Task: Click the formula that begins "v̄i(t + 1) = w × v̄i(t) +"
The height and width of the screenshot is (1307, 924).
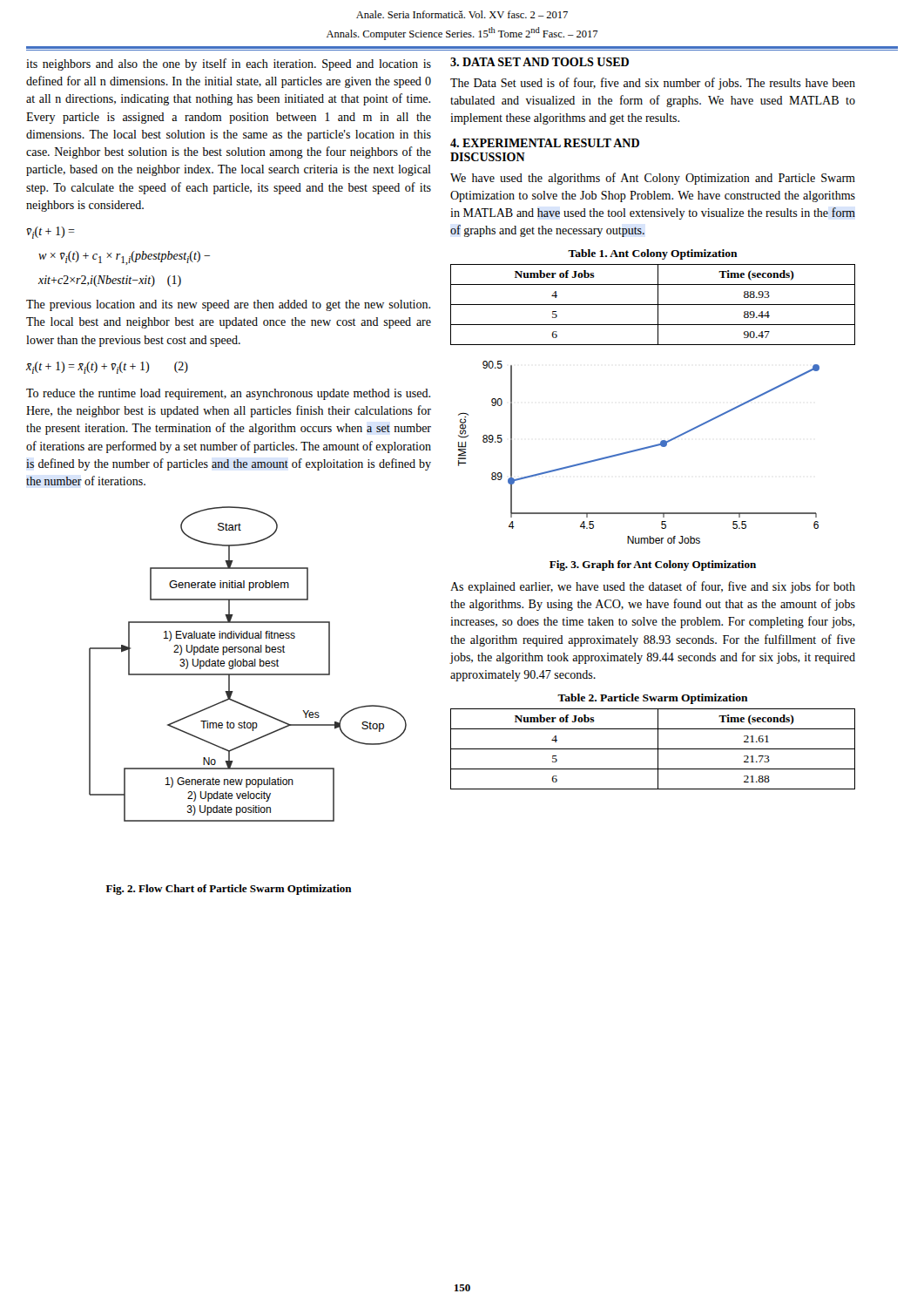Action: tap(118, 256)
